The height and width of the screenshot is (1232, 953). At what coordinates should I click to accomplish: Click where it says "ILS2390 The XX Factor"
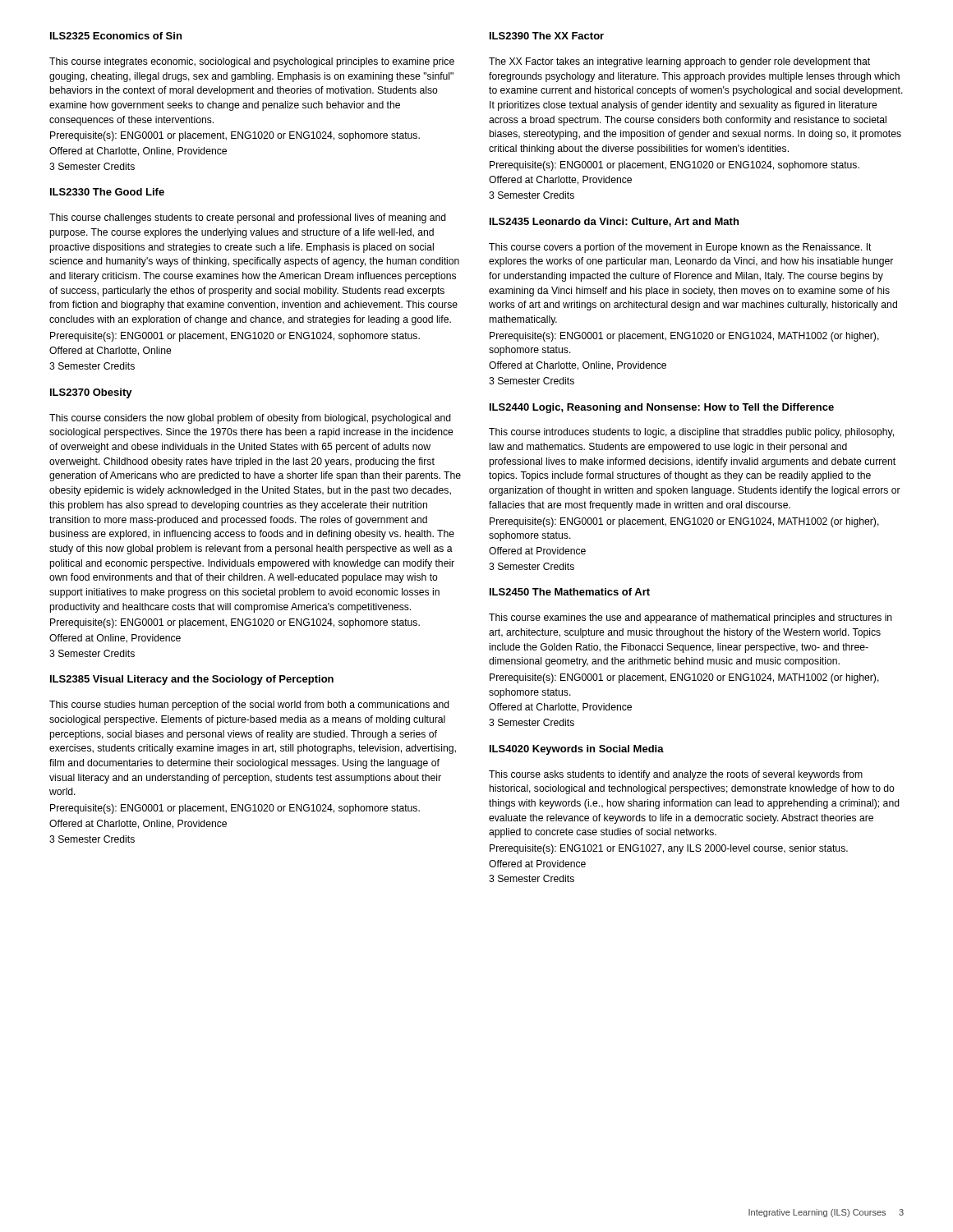click(547, 36)
